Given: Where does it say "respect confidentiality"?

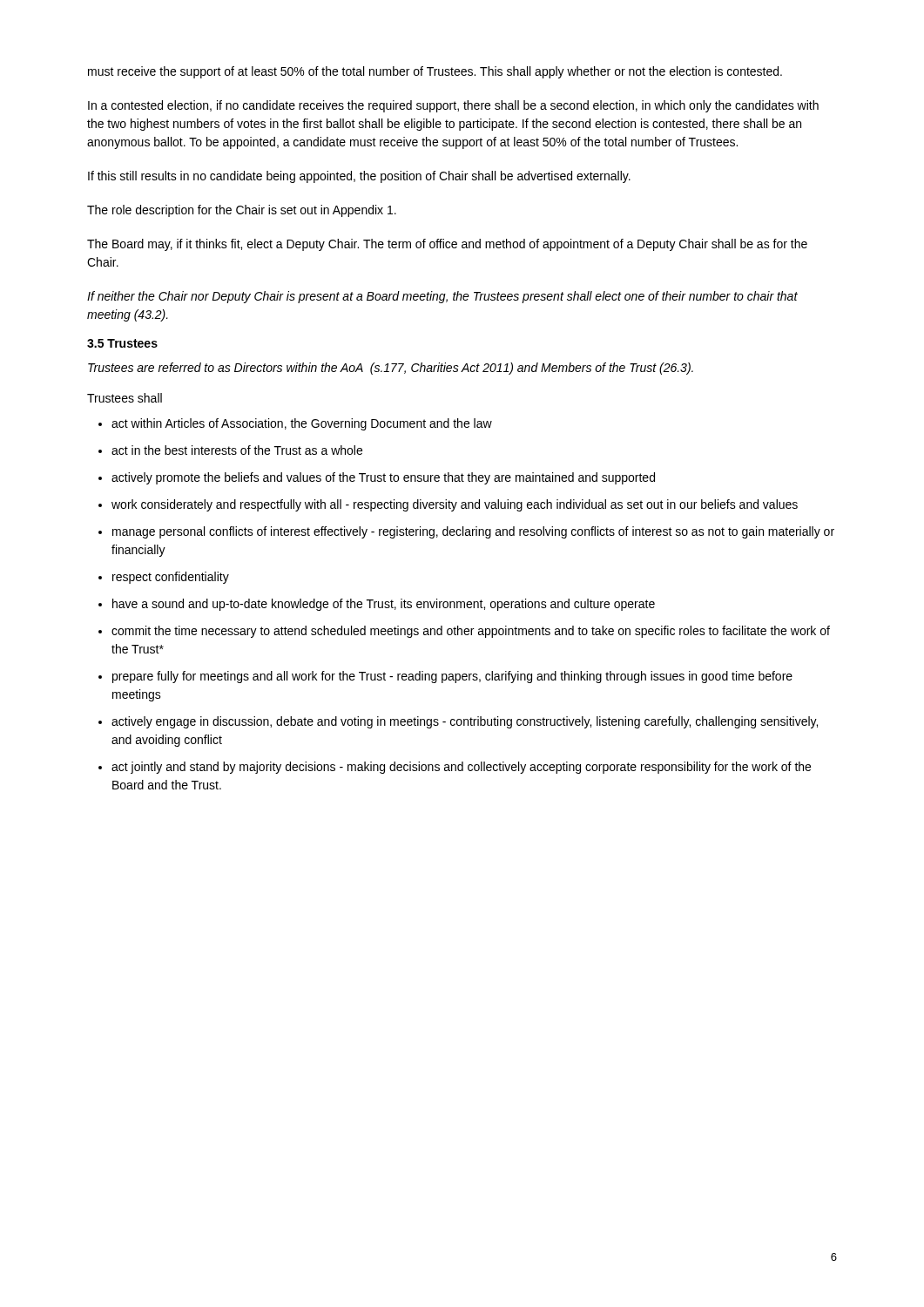Looking at the screenshot, I should click(x=170, y=577).
